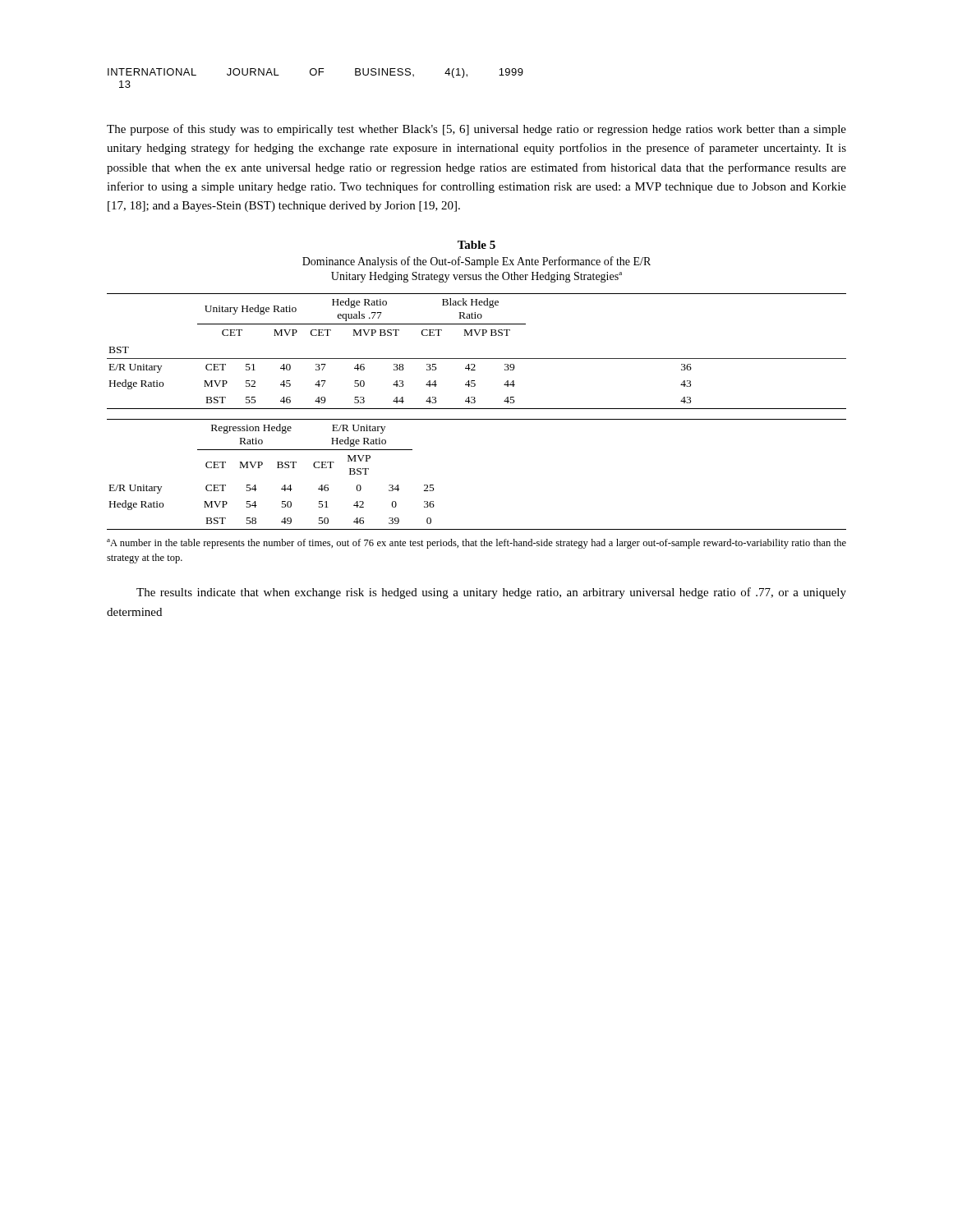953x1232 pixels.
Task: Find the block on this page that starts "The purpose of this study"
Action: [x=476, y=167]
